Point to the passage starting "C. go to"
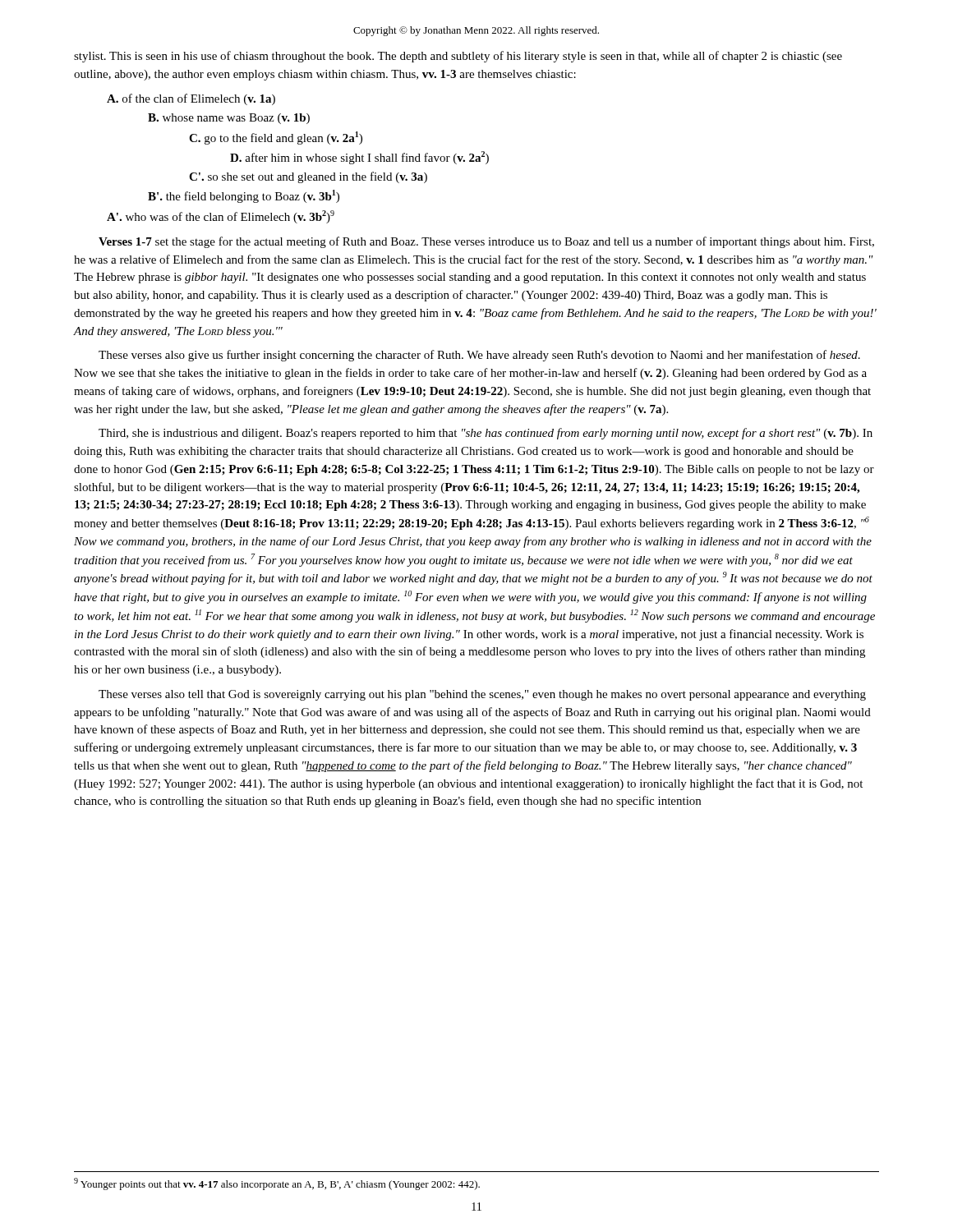 (276, 137)
